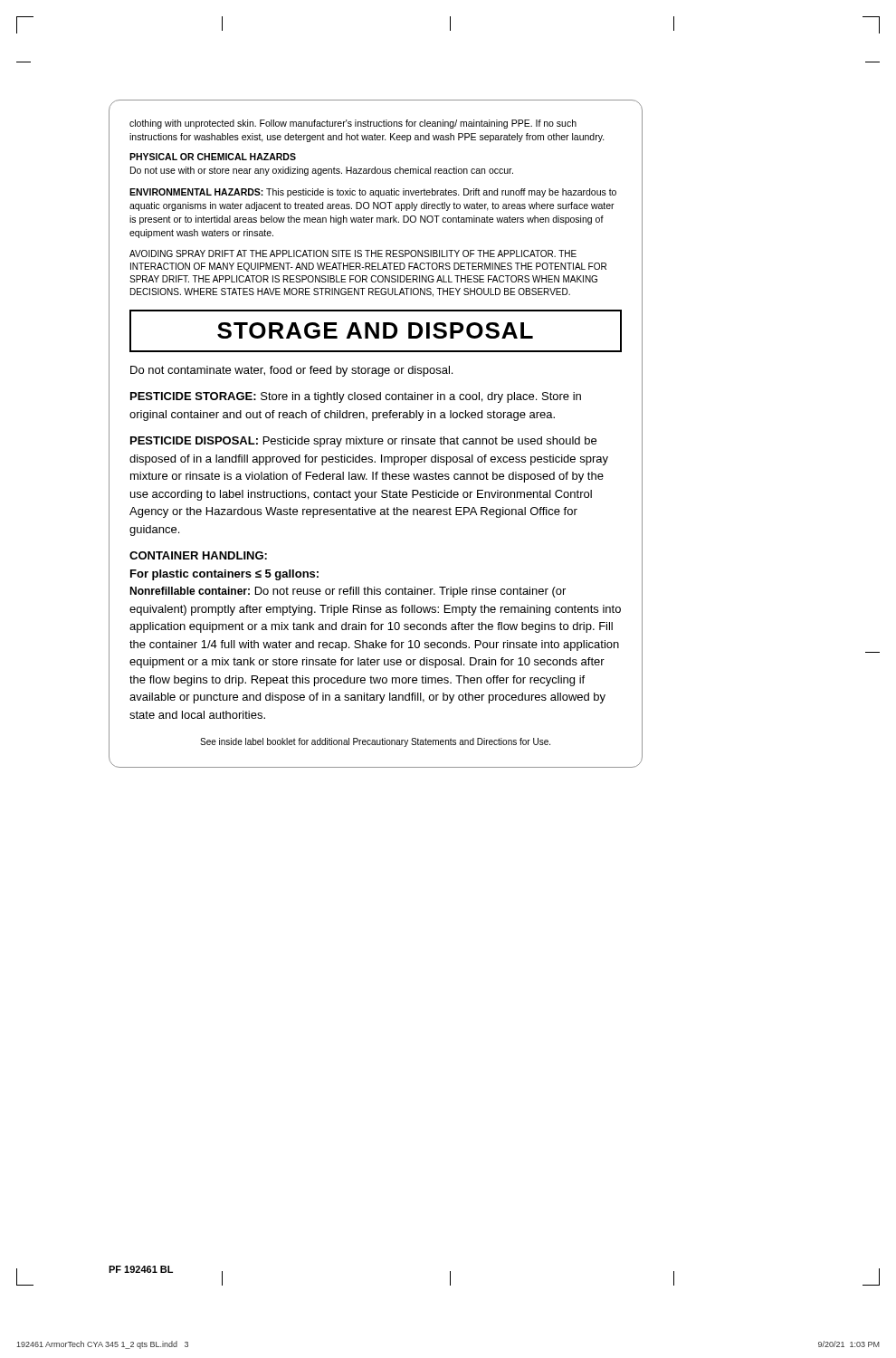Click the passage that begins "CONTAINER HANDLING: For plastic"

pyautogui.click(x=375, y=635)
